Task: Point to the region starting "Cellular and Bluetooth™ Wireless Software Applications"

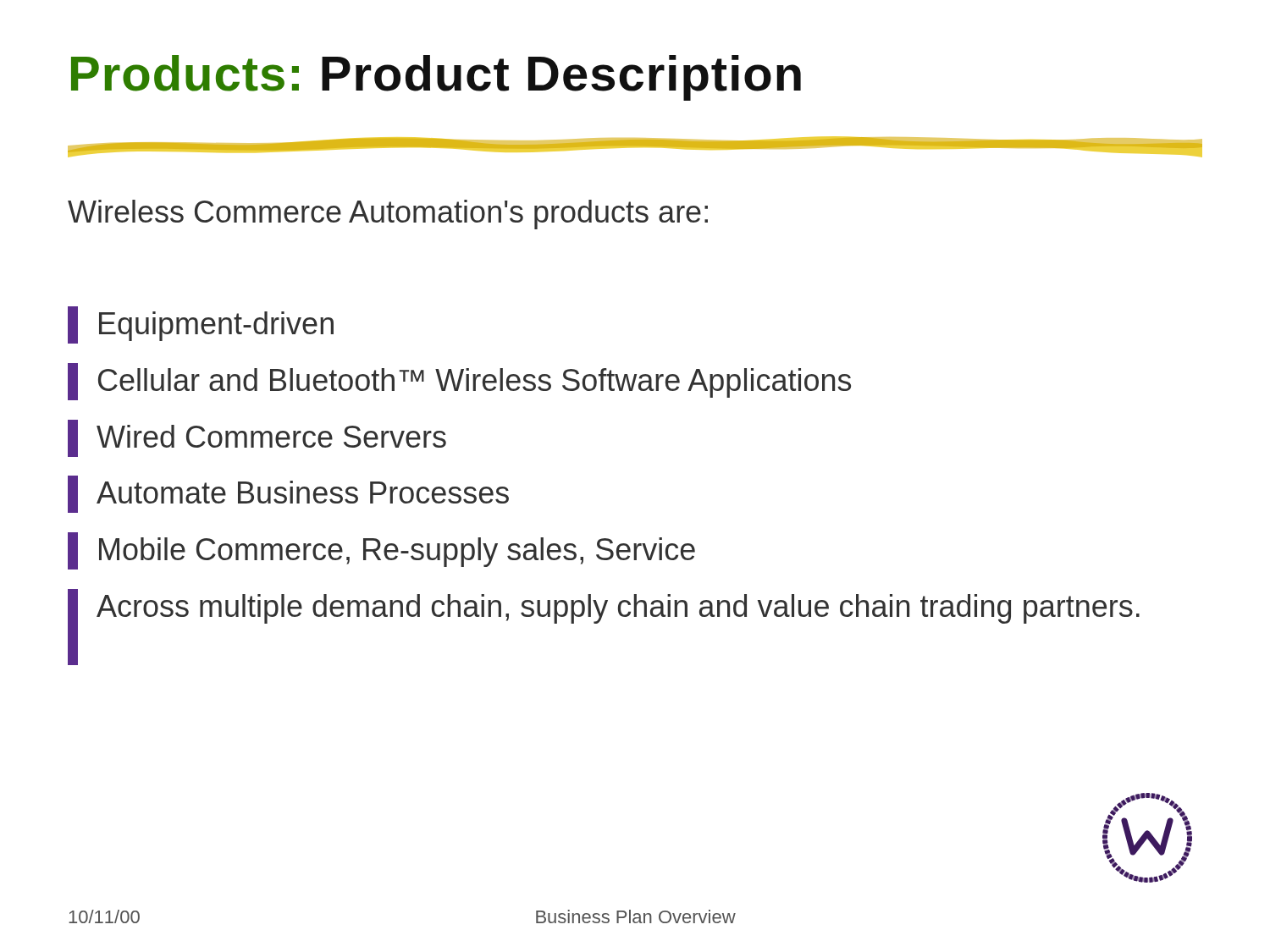Action: [635, 381]
